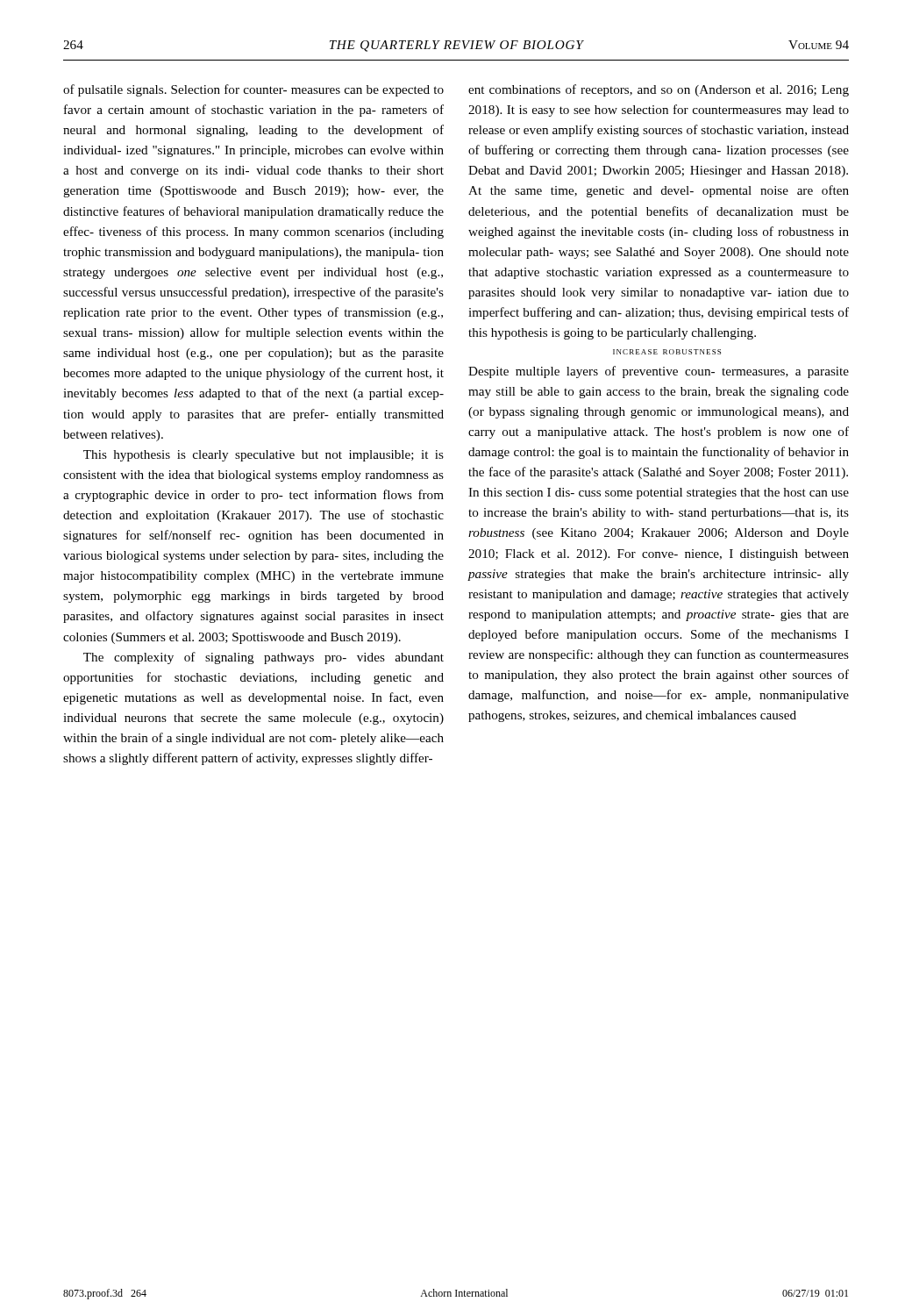Click on the passage starting "of pulsatile signals. Selection for counter- measures can"
This screenshot has height=1316, width=912.
(x=253, y=261)
